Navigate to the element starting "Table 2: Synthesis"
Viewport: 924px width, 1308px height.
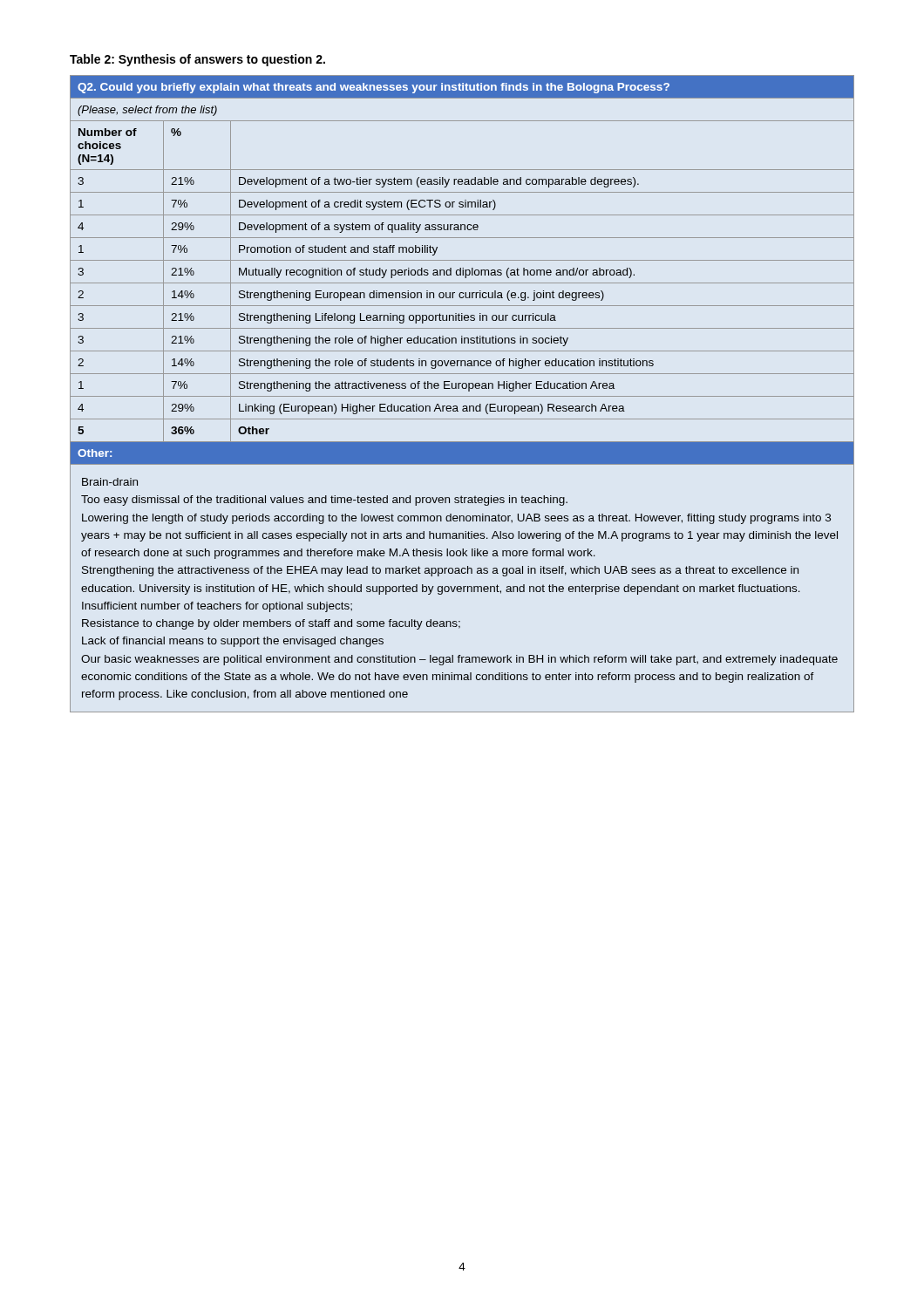(198, 59)
